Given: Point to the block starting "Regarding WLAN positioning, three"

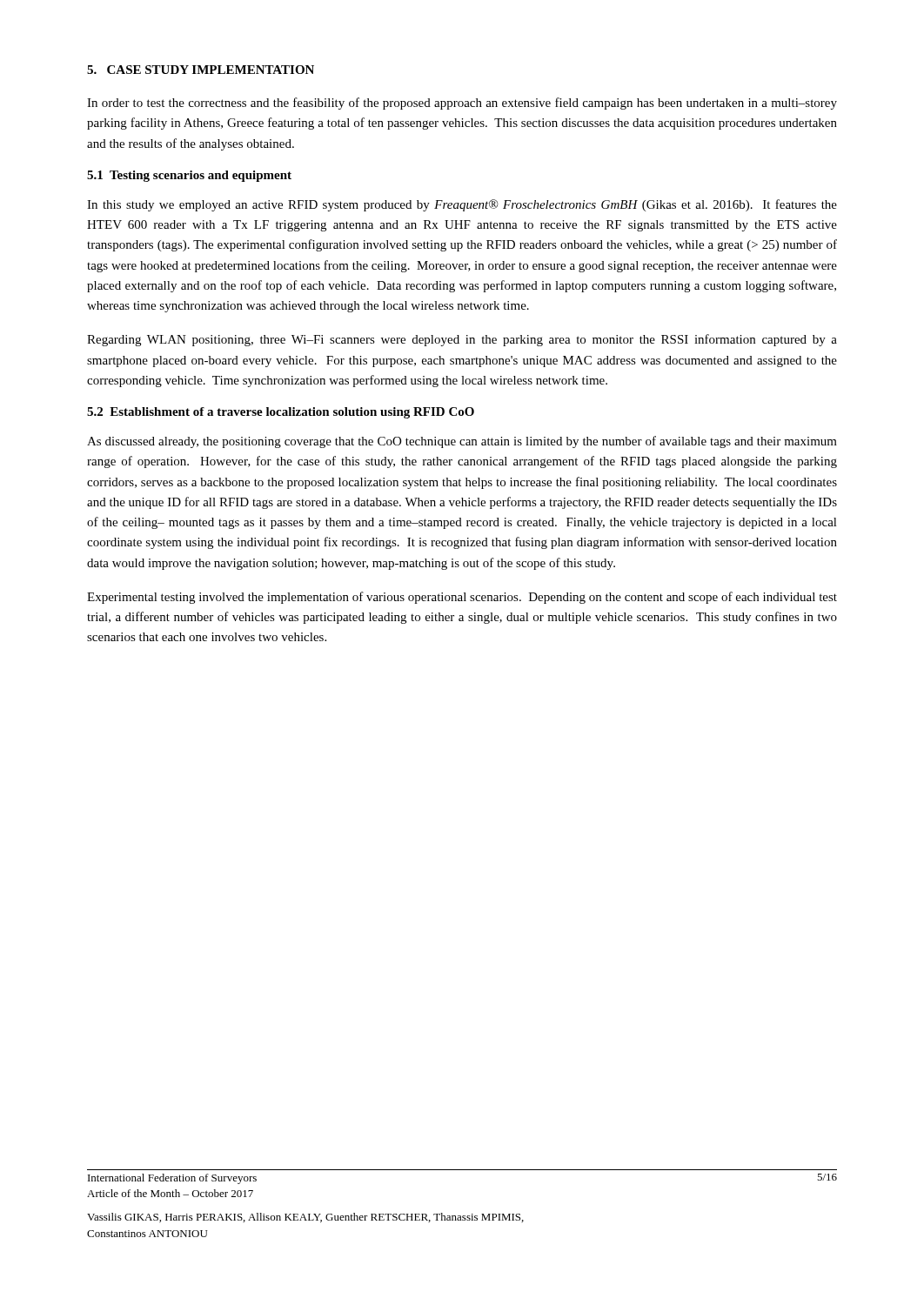Looking at the screenshot, I should tap(462, 360).
